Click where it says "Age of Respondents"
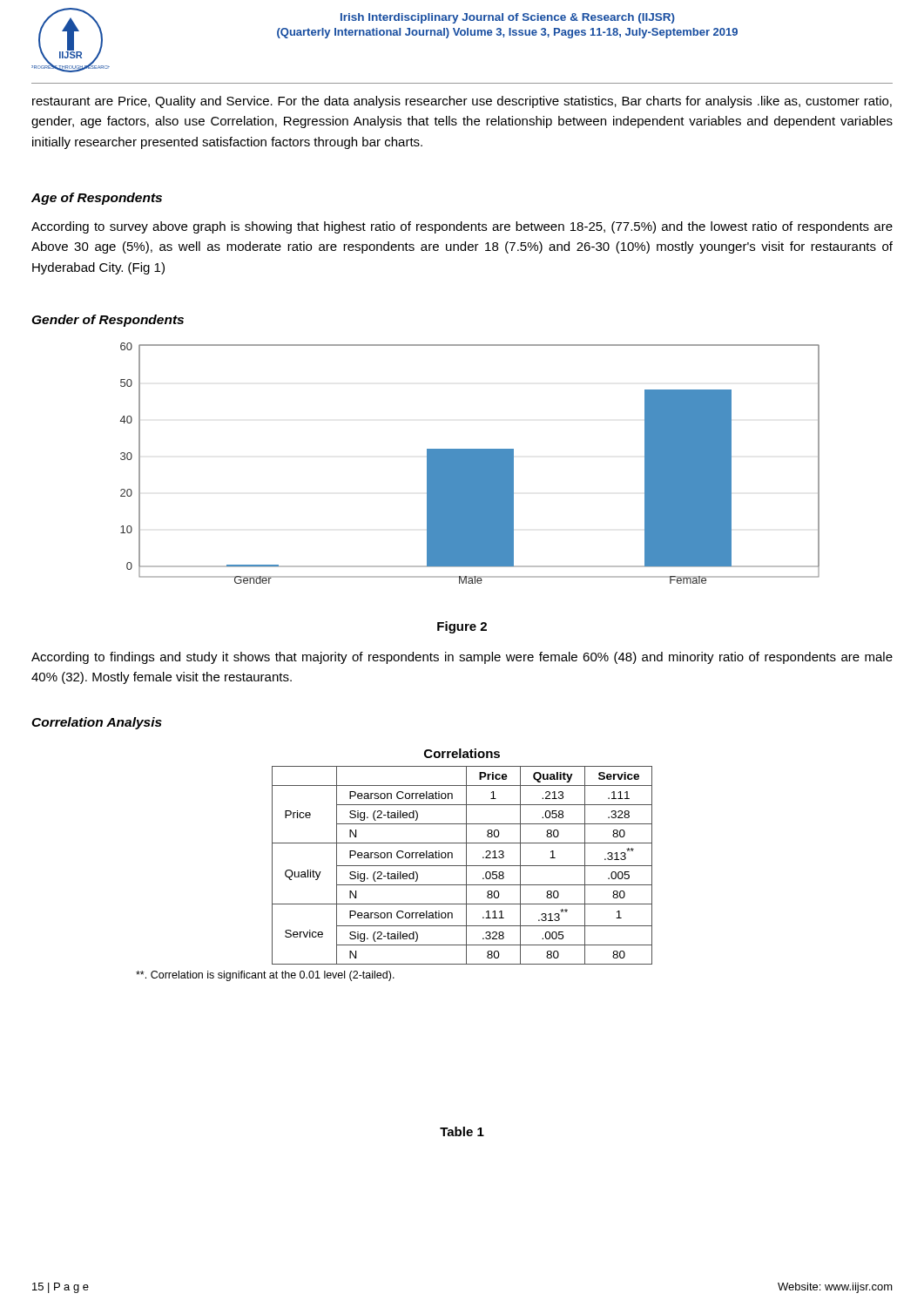924x1307 pixels. 97,197
